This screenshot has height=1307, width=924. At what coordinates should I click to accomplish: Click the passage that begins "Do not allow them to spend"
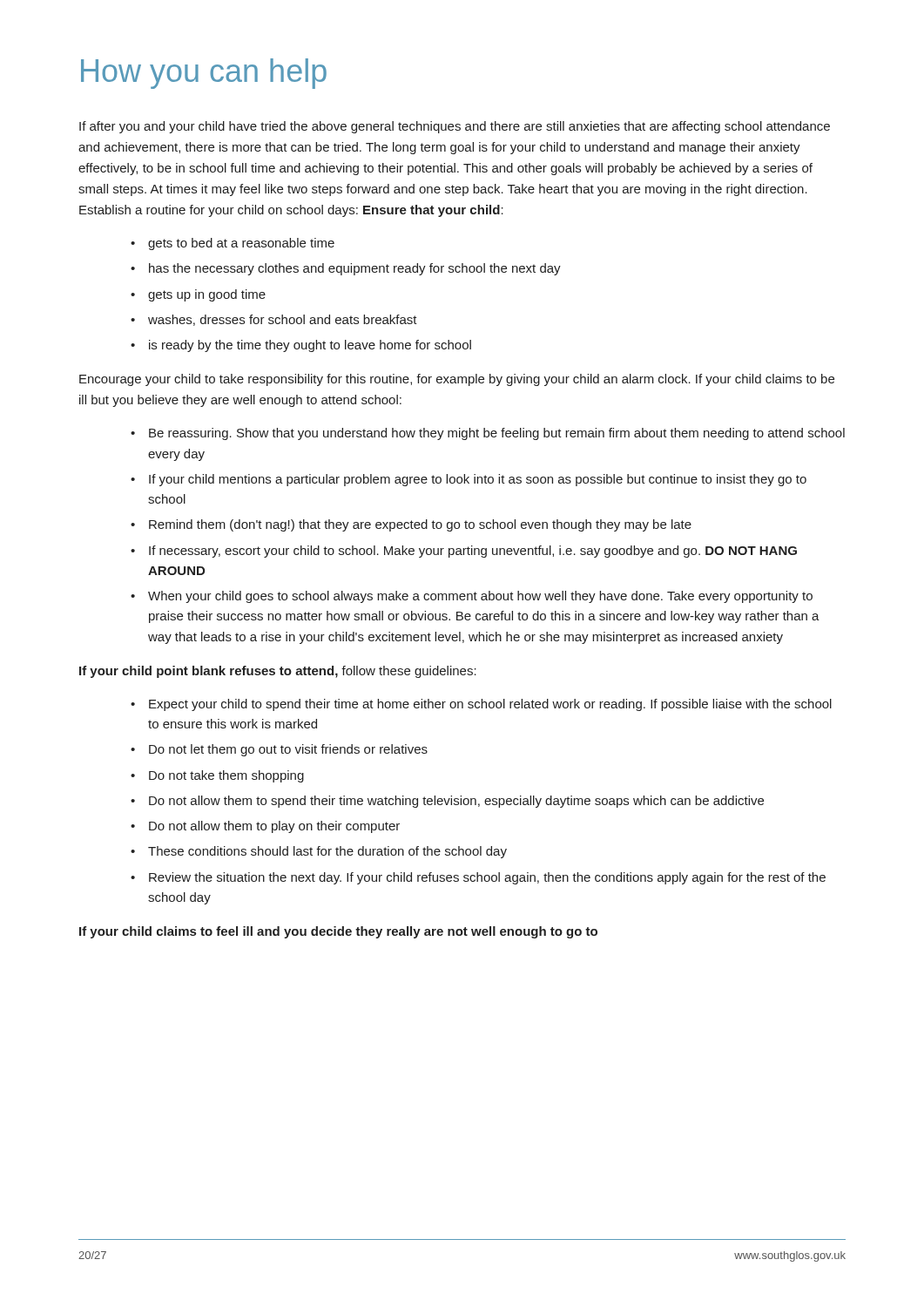pyautogui.click(x=456, y=800)
